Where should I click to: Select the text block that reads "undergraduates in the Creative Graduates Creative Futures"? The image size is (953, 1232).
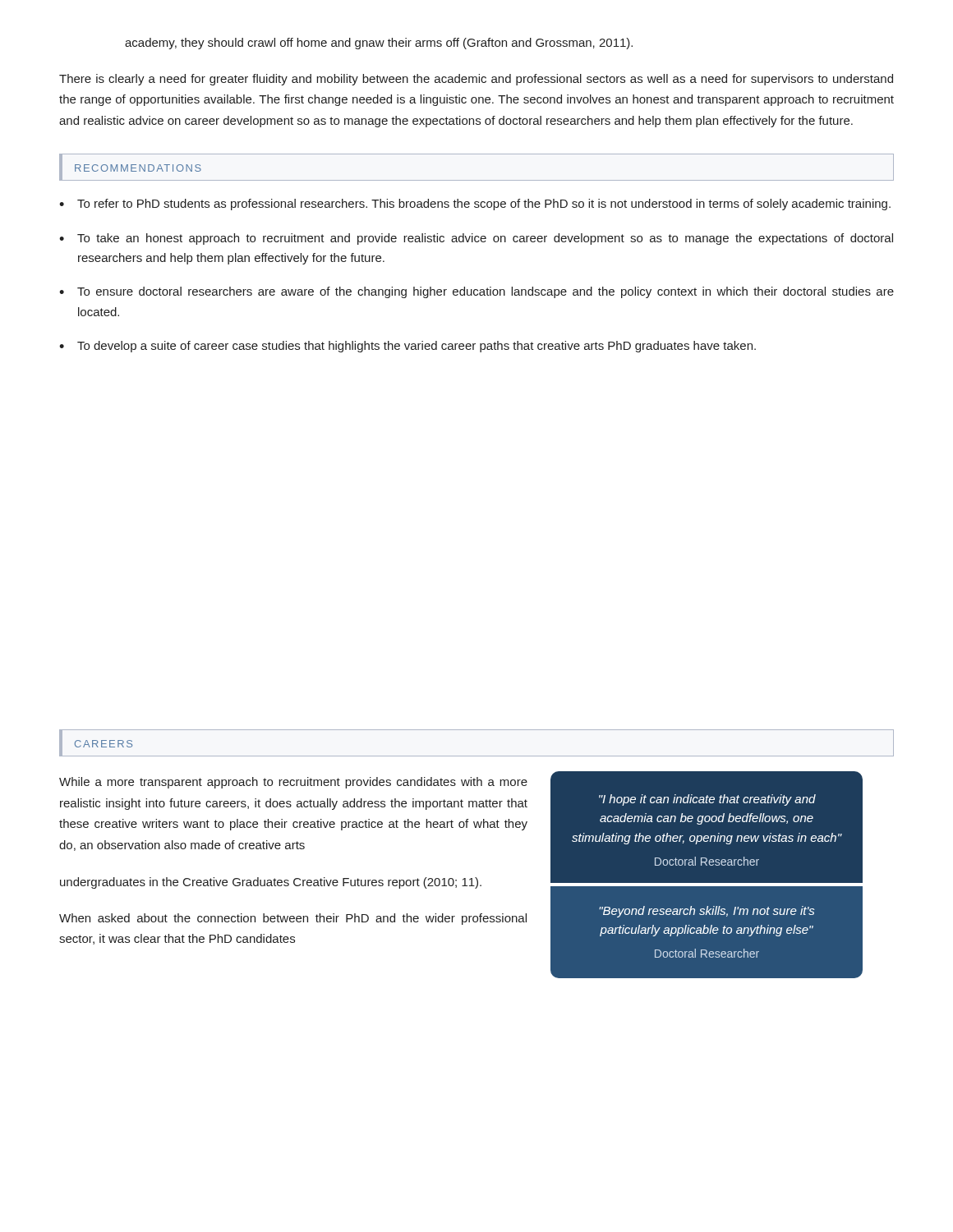click(x=271, y=882)
